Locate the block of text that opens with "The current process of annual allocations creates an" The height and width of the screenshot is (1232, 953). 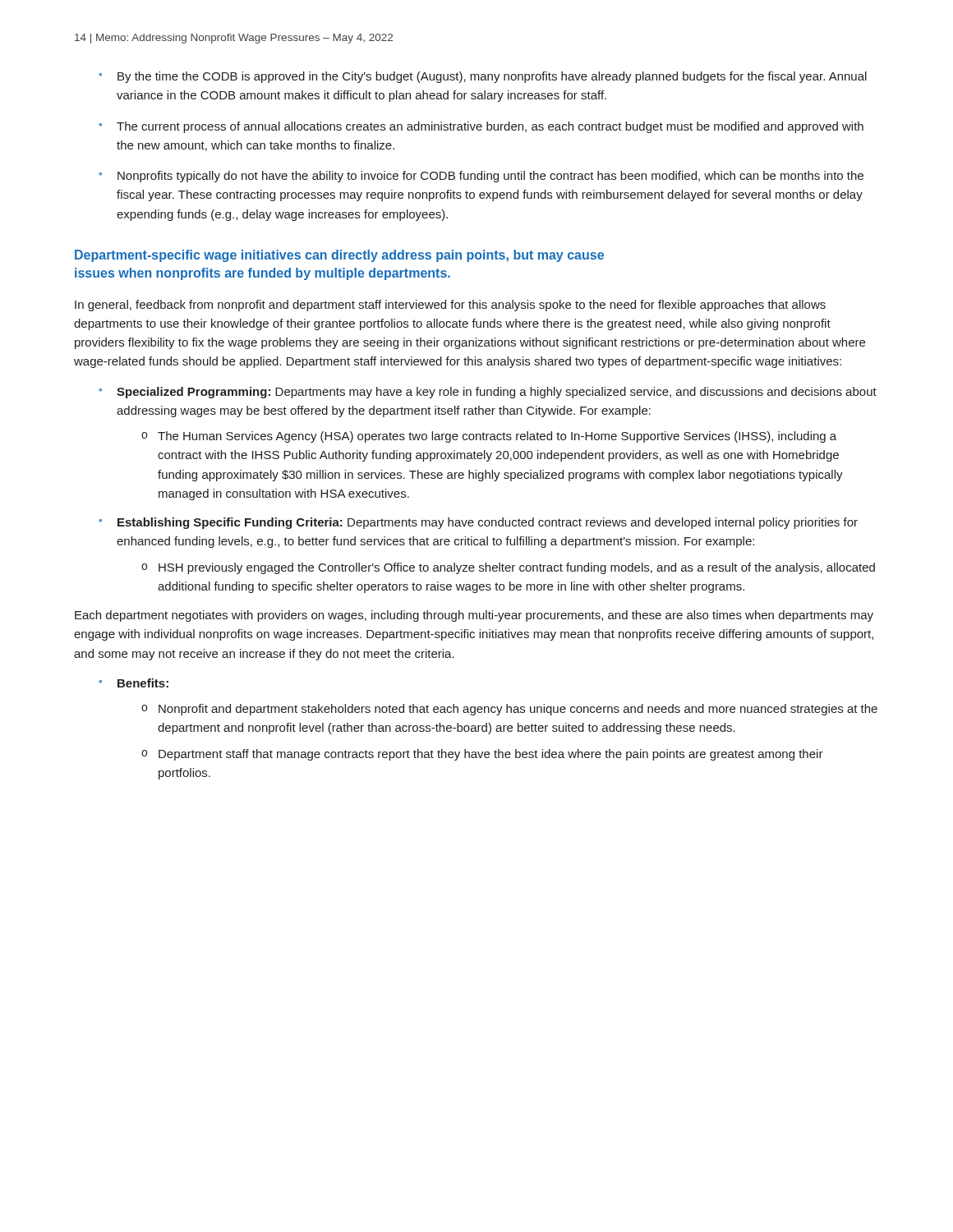(x=490, y=135)
